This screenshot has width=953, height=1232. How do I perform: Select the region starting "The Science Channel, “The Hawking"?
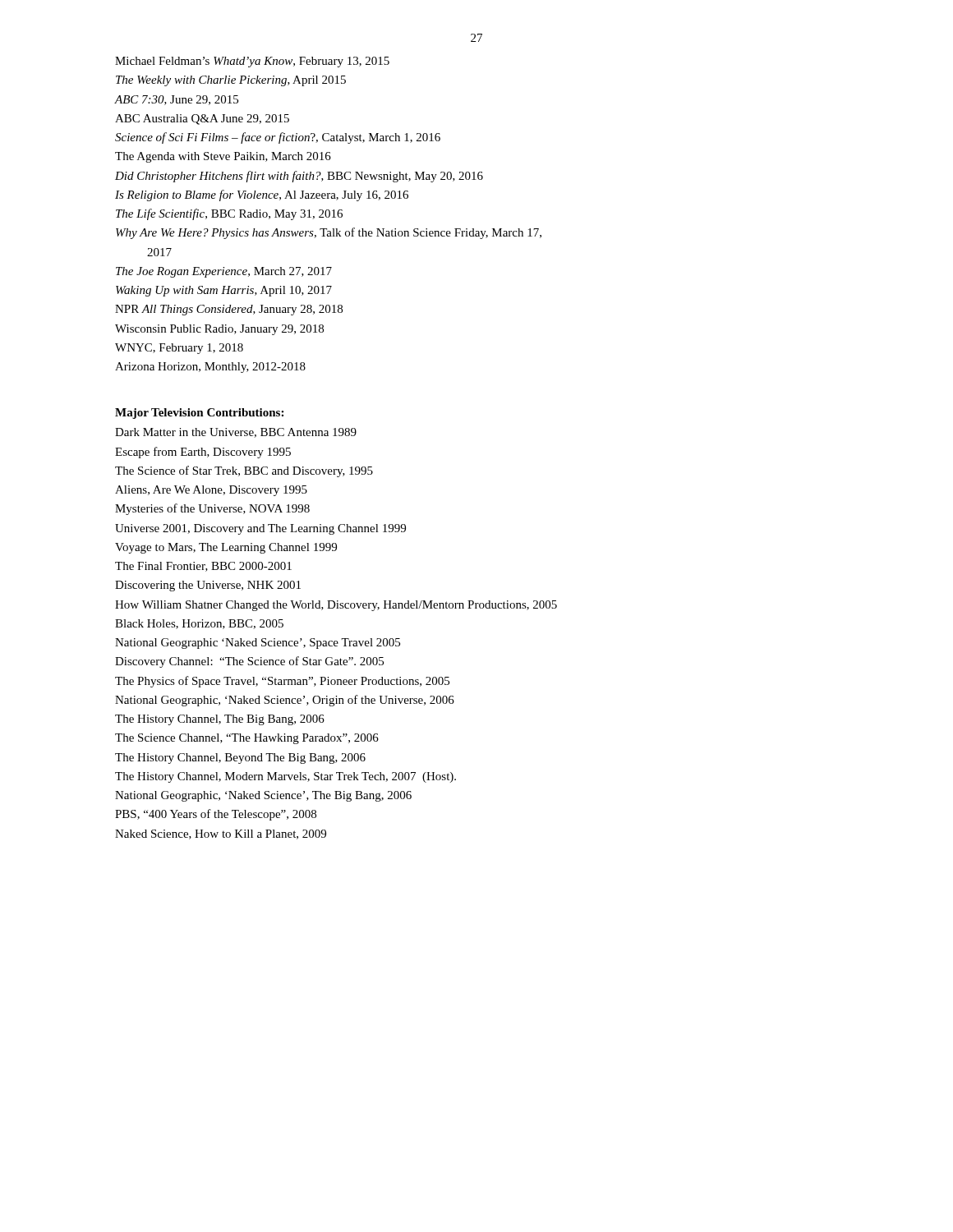point(247,738)
